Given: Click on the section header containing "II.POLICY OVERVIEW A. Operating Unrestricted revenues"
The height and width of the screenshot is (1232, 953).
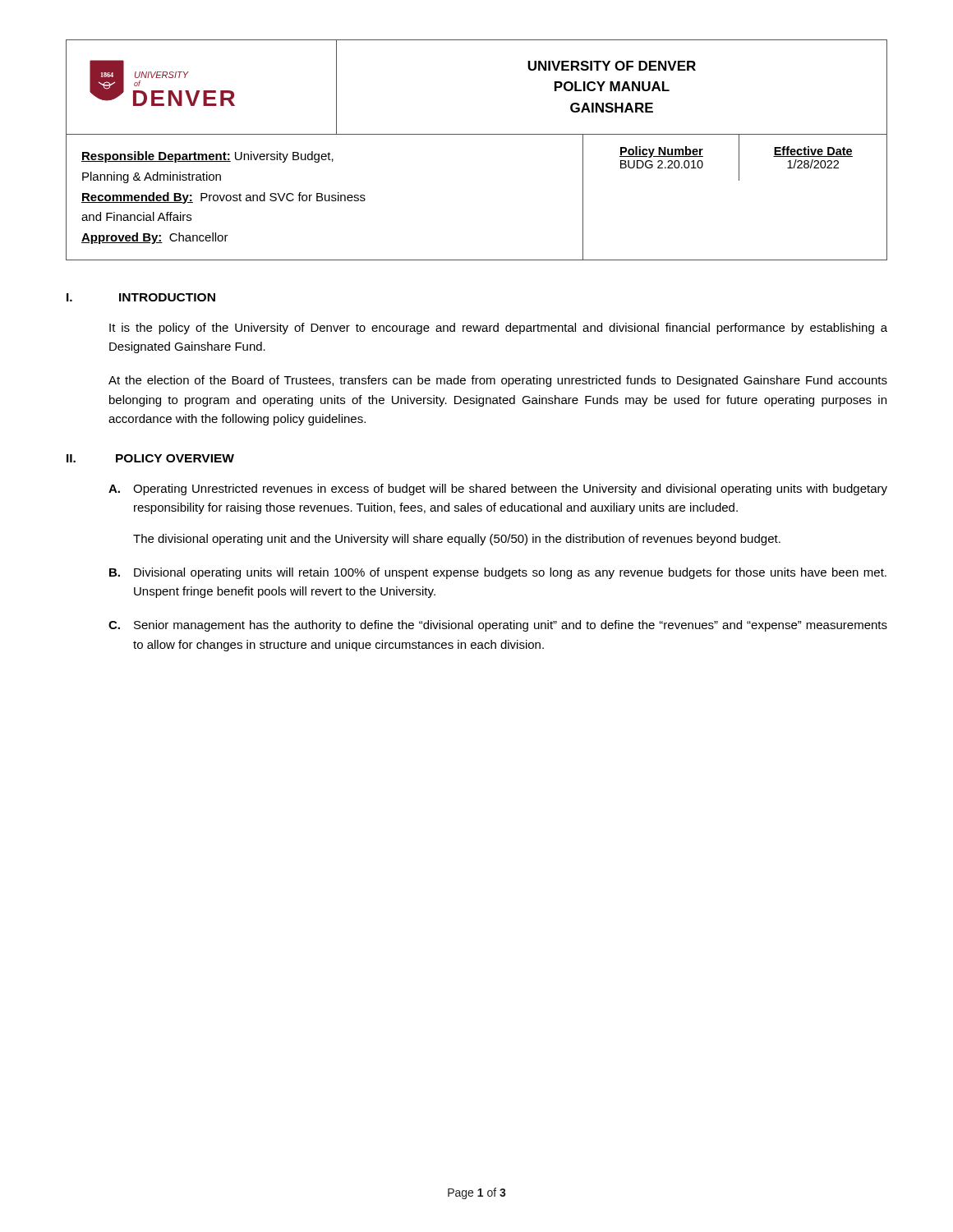Looking at the screenshot, I should tap(476, 552).
